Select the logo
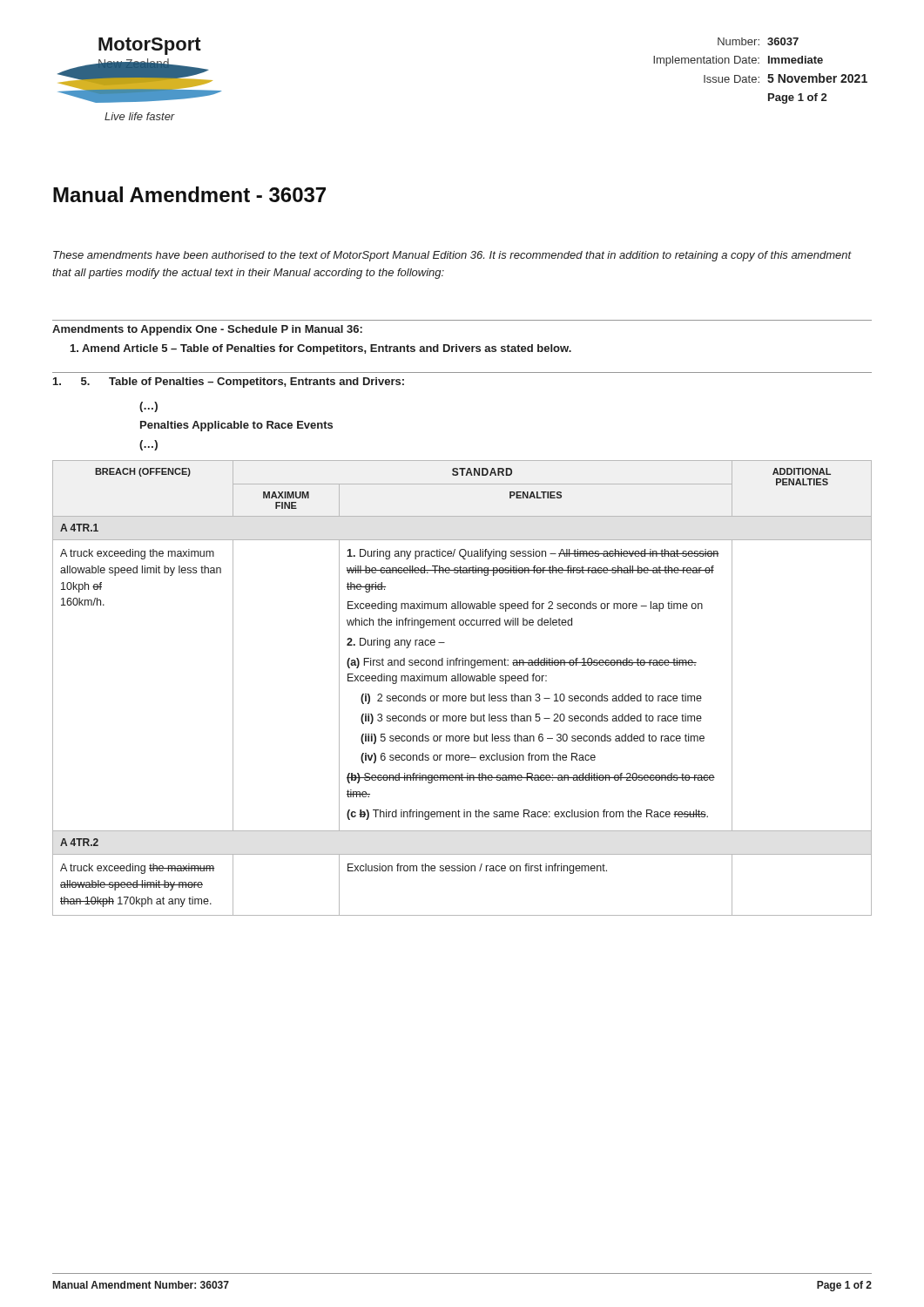Screen dimensions: 1307x924 (152, 83)
